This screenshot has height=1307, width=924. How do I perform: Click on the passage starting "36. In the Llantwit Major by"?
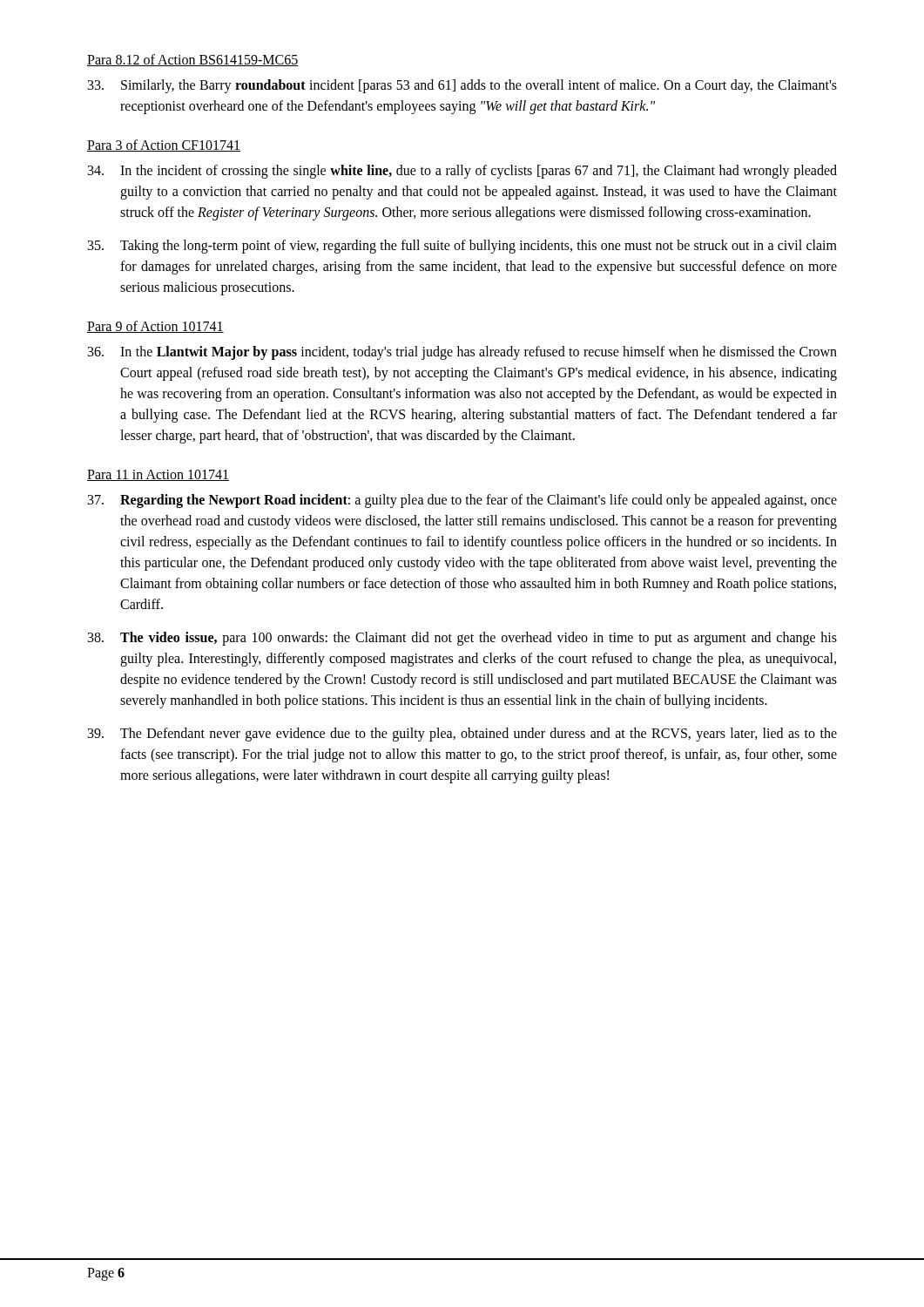pos(462,394)
